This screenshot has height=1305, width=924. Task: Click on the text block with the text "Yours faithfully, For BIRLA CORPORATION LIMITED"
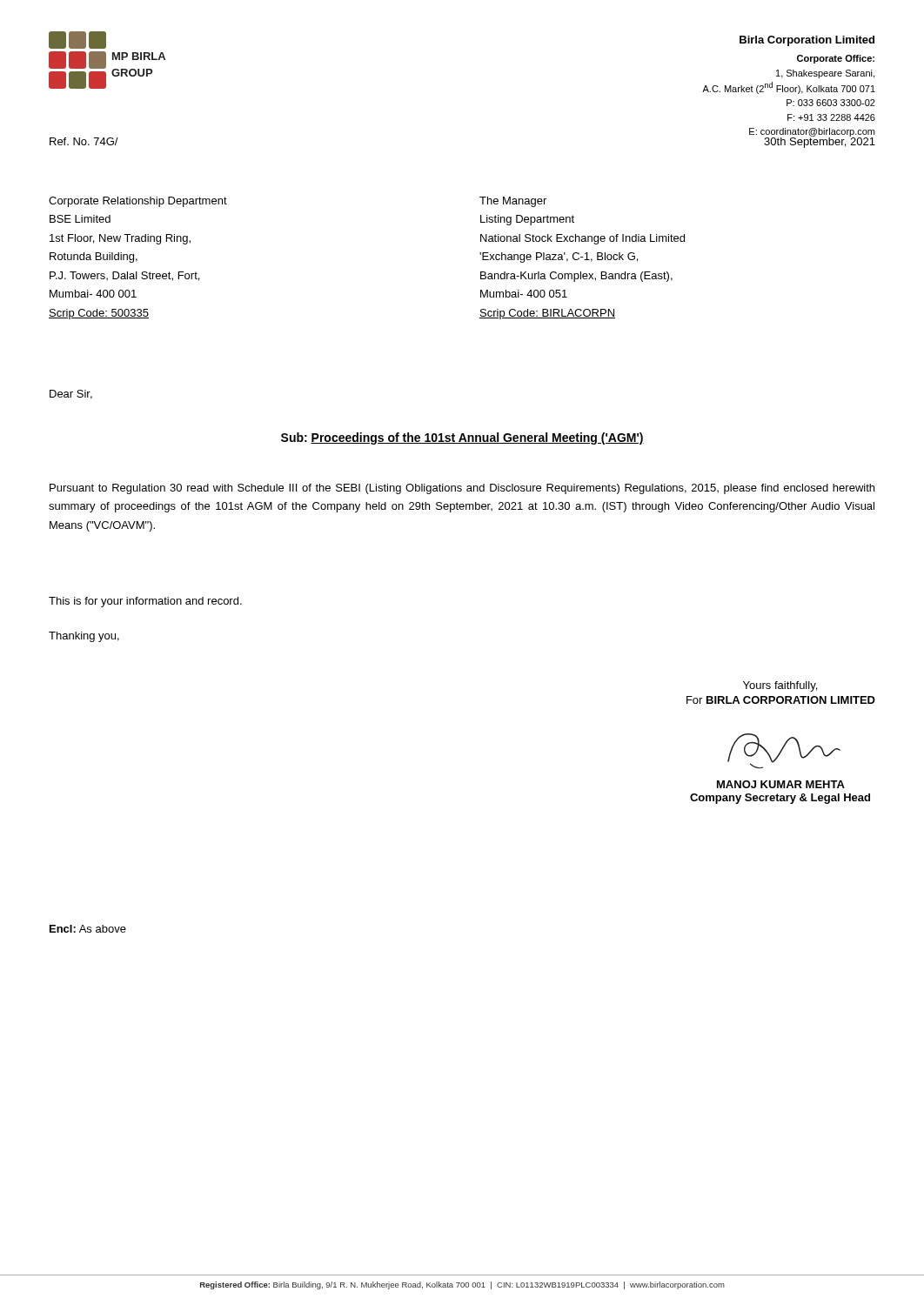point(780,741)
